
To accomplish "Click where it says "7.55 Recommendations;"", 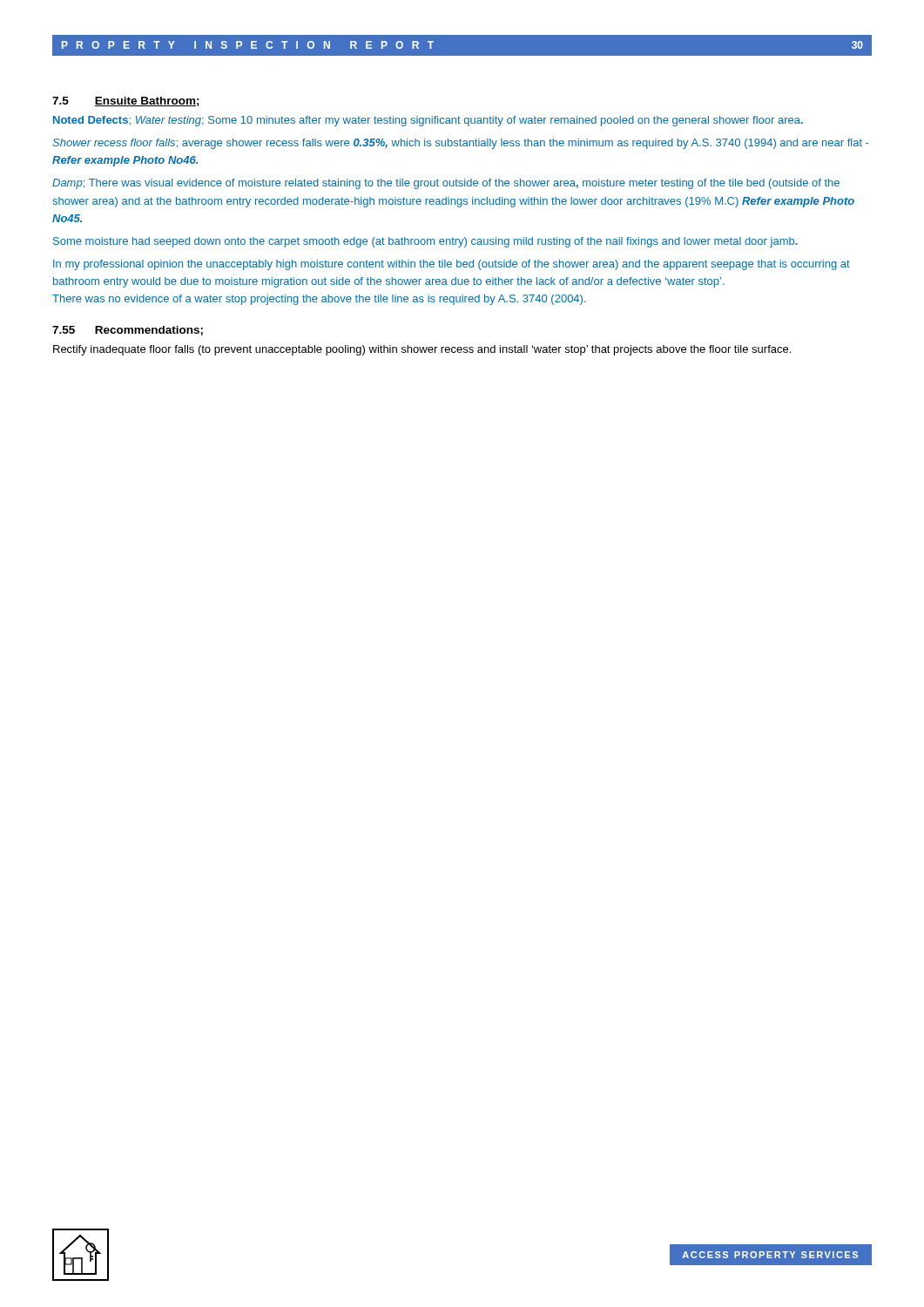I will click(128, 330).
